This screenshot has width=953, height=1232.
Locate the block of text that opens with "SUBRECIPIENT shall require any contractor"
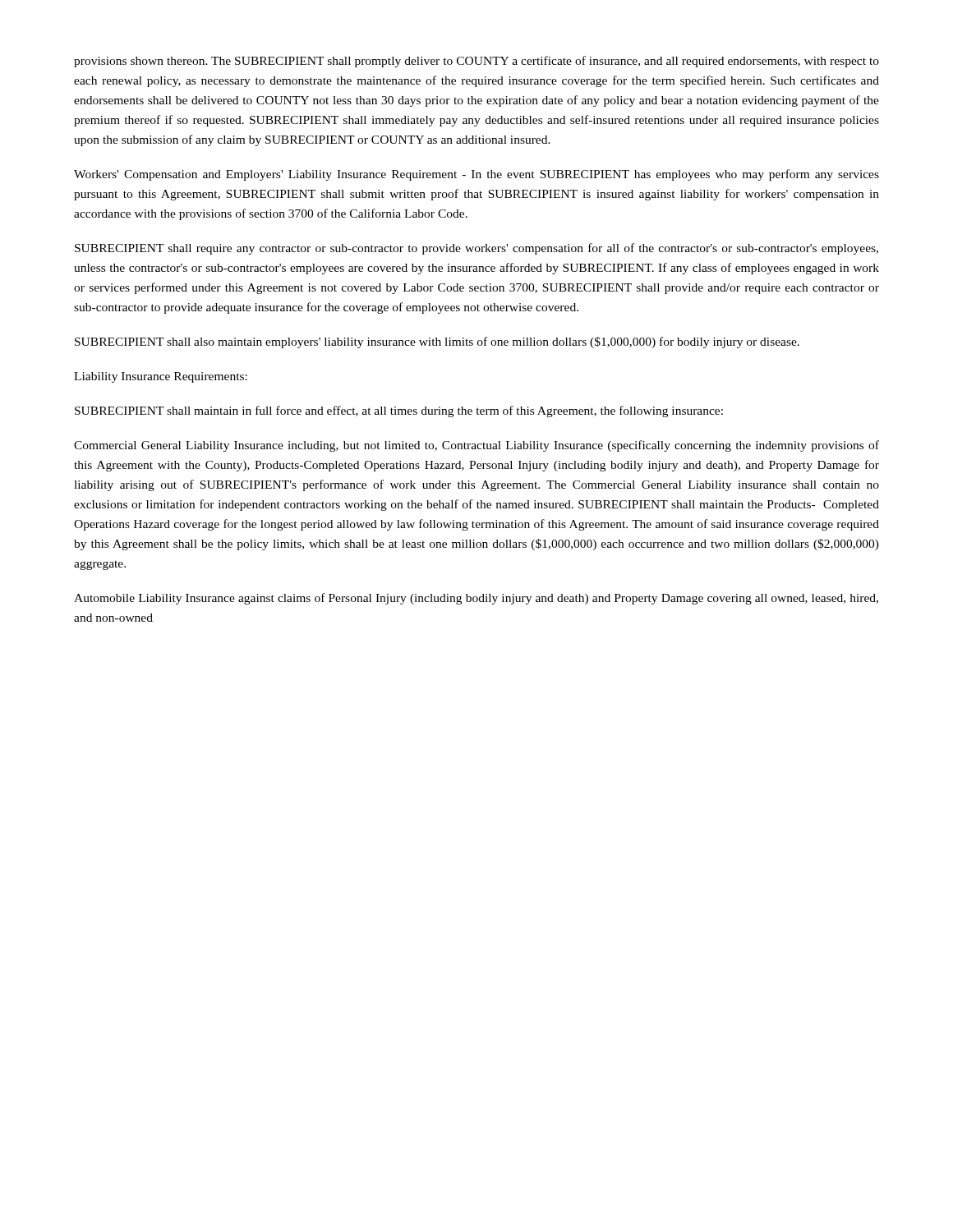coord(476,277)
